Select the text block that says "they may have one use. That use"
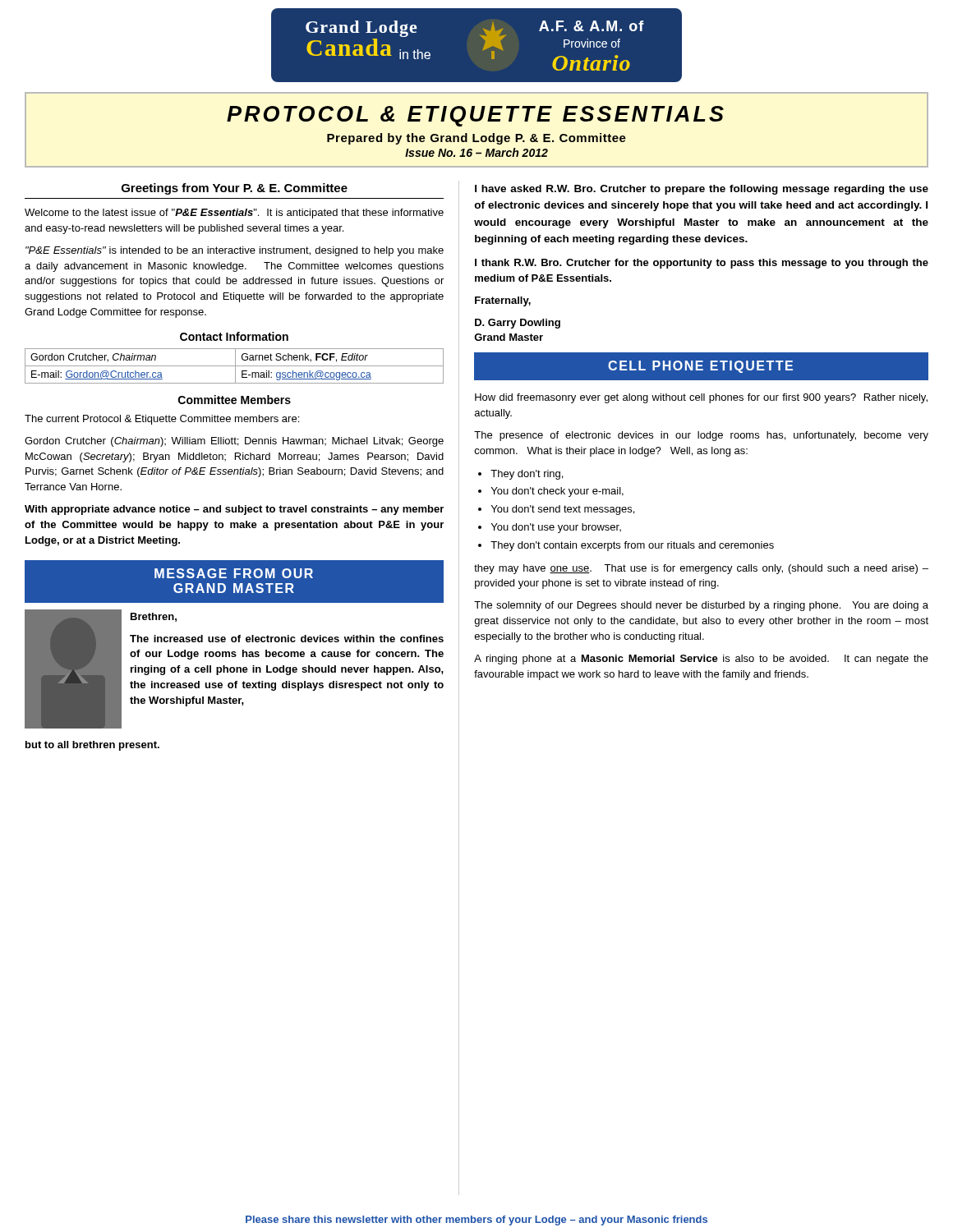Image resolution: width=953 pixels, height=1232 pixels. [701, 575]
